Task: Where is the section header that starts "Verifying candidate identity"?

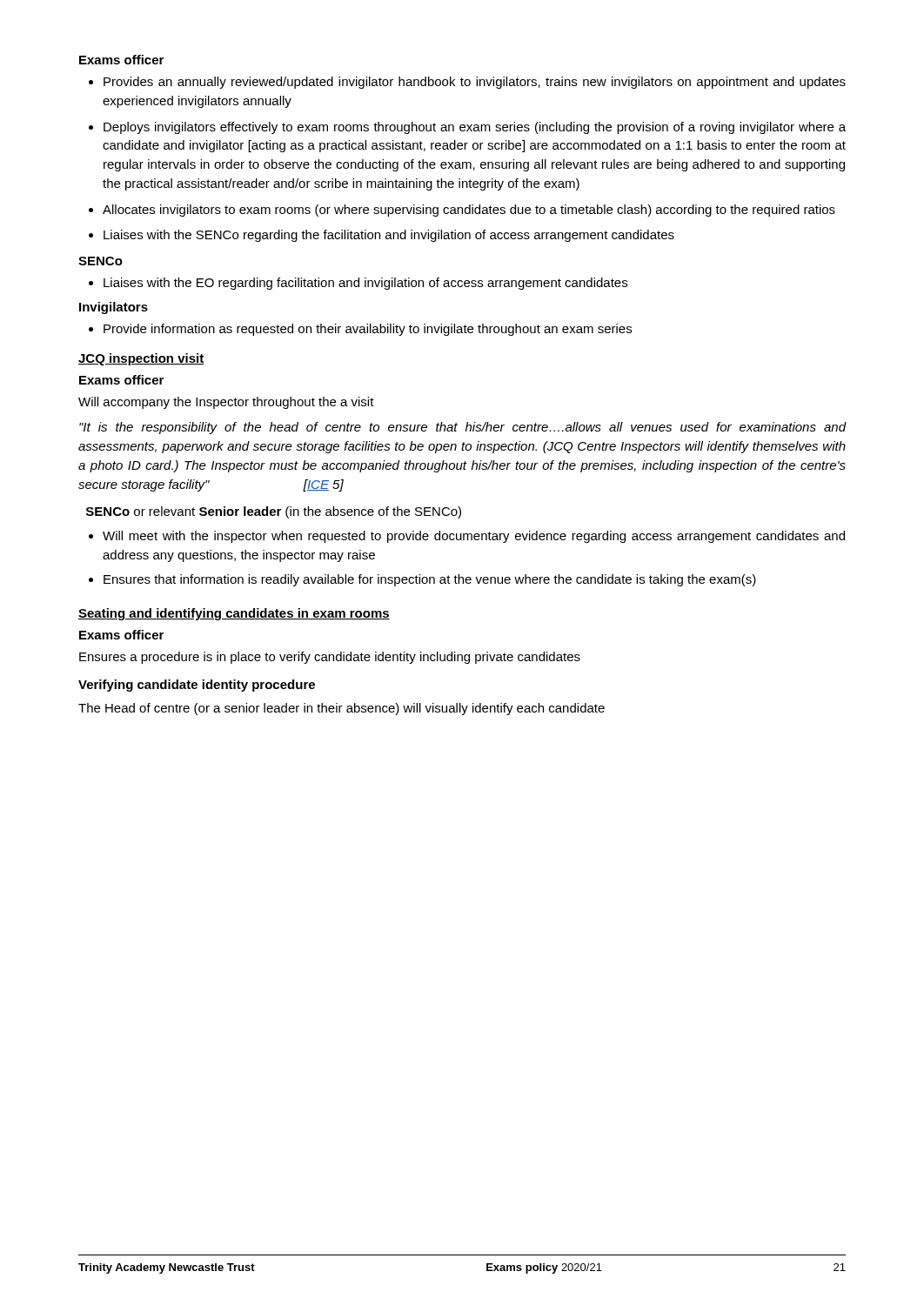Action: tap(197, 684)
